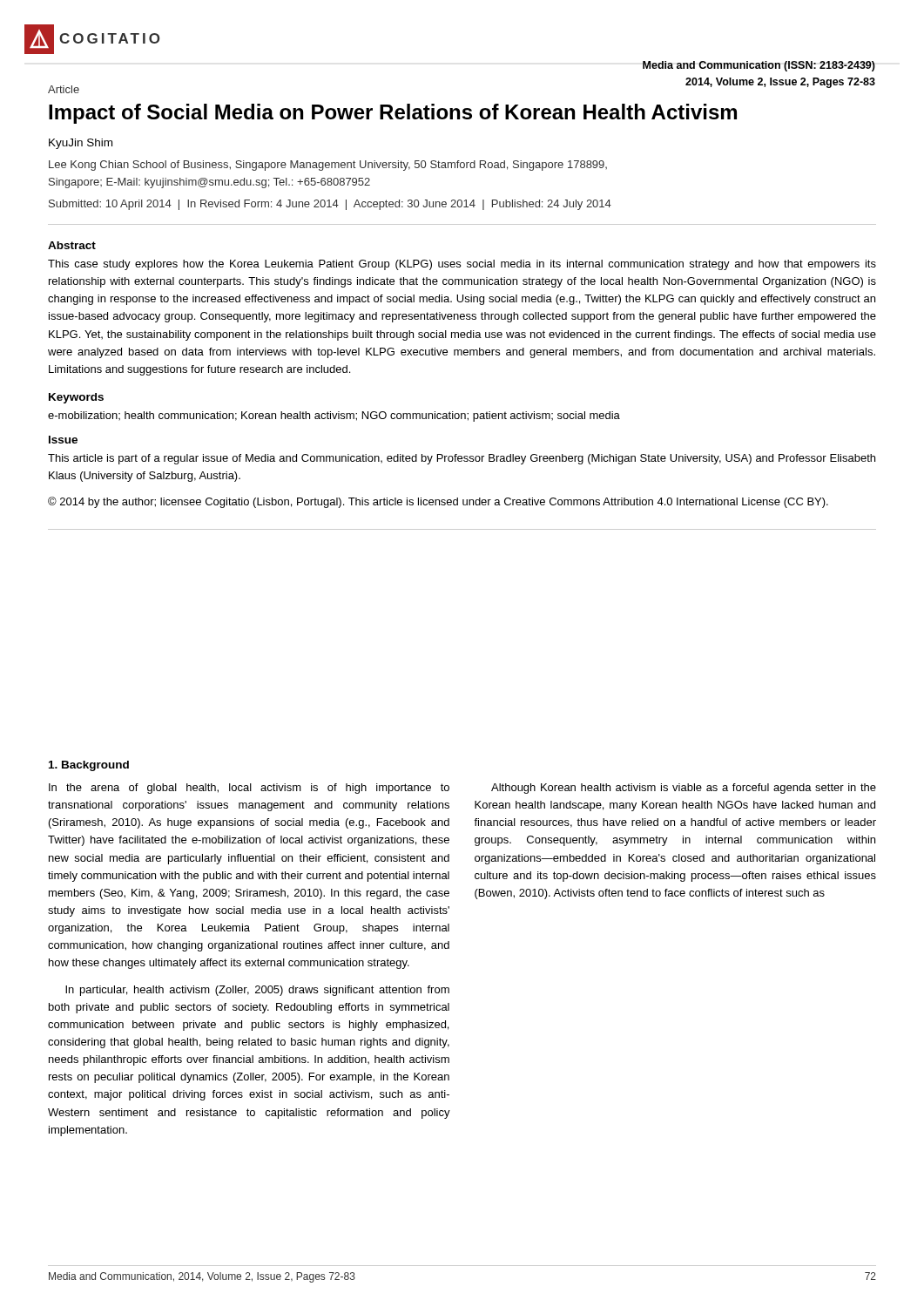Find the text block that reads "Although Korean health"
This screenshot has height=1307, width=924.
[x=675, y=840]
